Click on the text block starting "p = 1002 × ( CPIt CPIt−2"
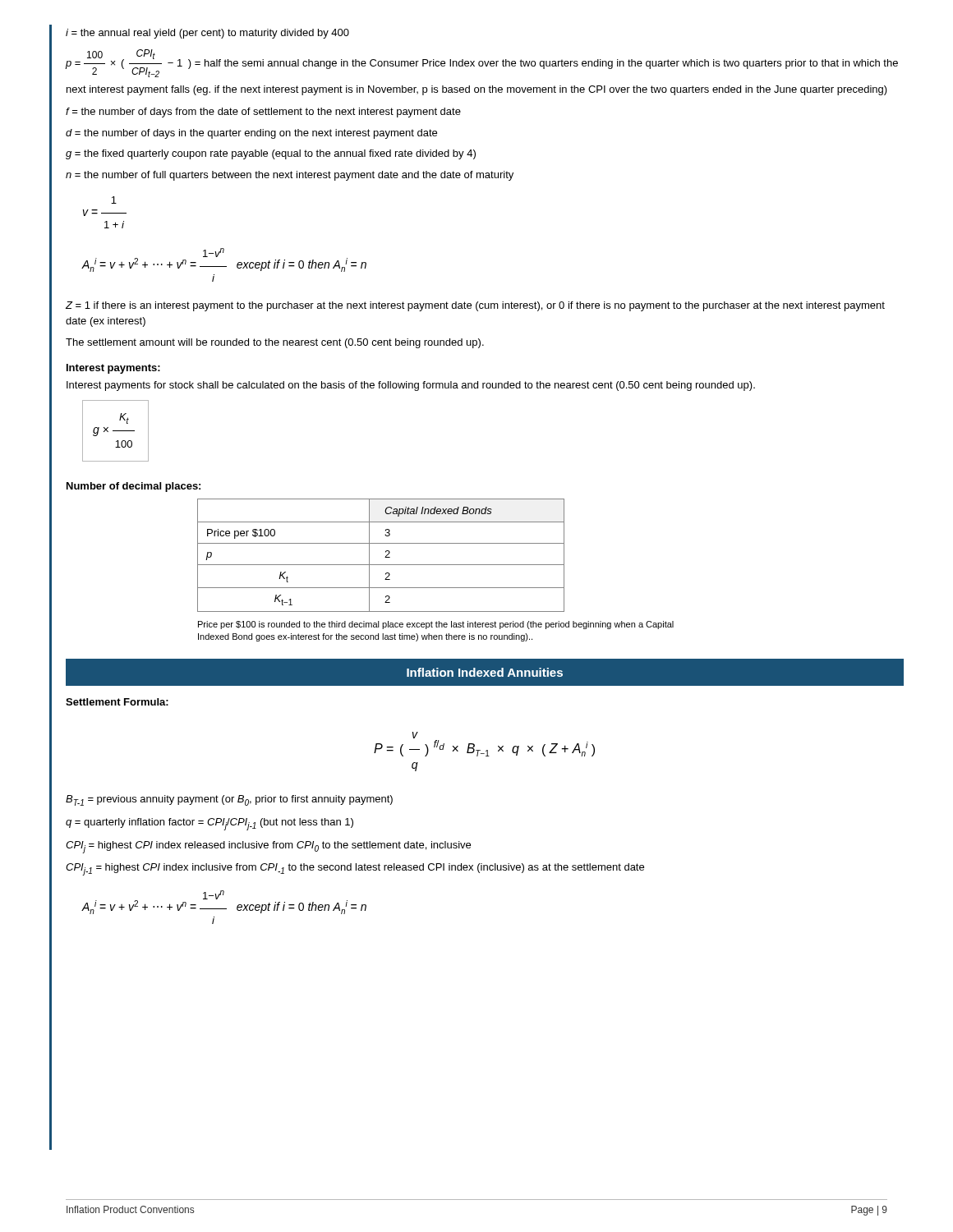The height and width of the screenshot is (1232, 953). 482,71
